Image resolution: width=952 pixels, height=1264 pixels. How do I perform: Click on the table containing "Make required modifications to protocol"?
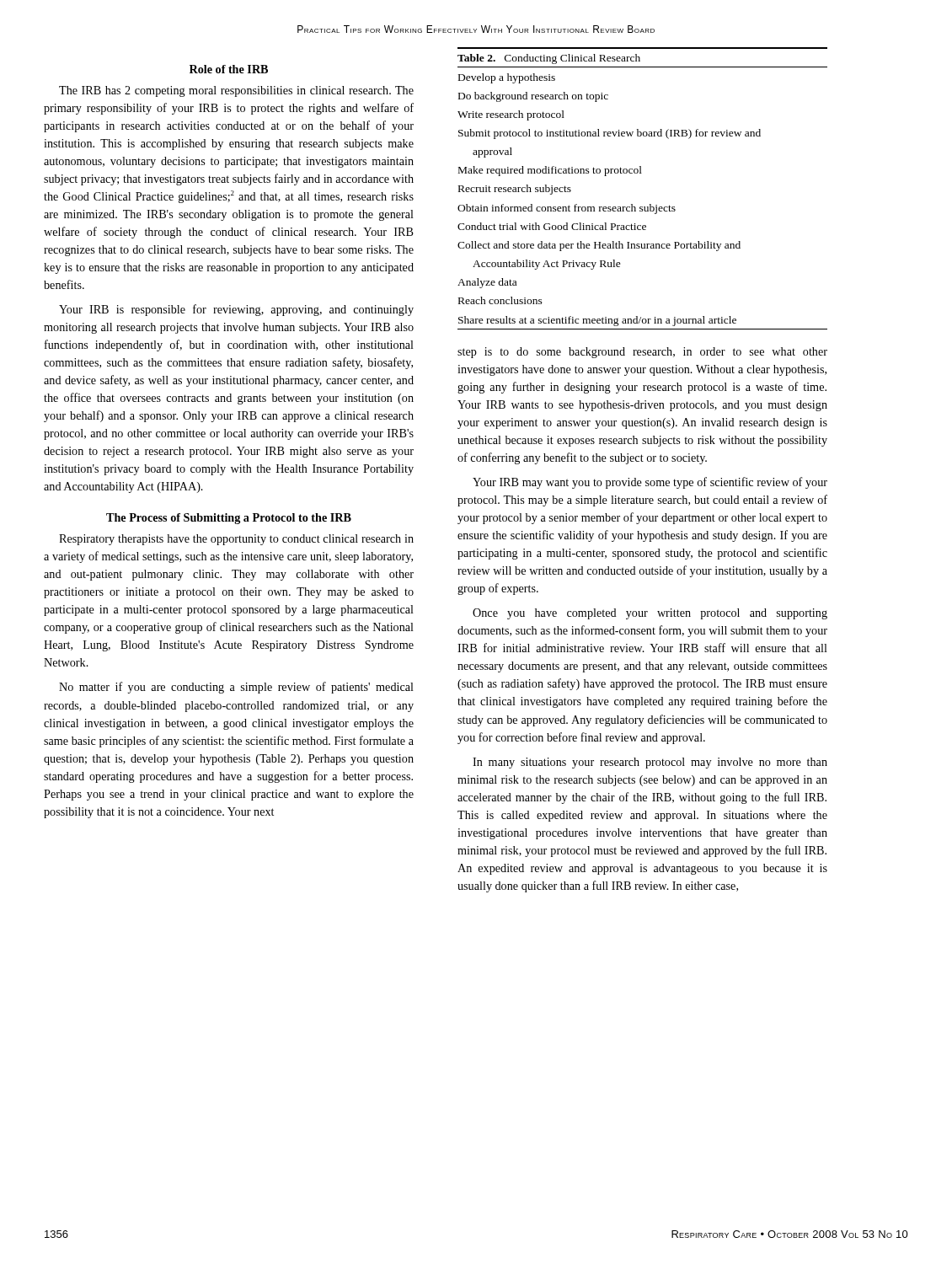642,188
